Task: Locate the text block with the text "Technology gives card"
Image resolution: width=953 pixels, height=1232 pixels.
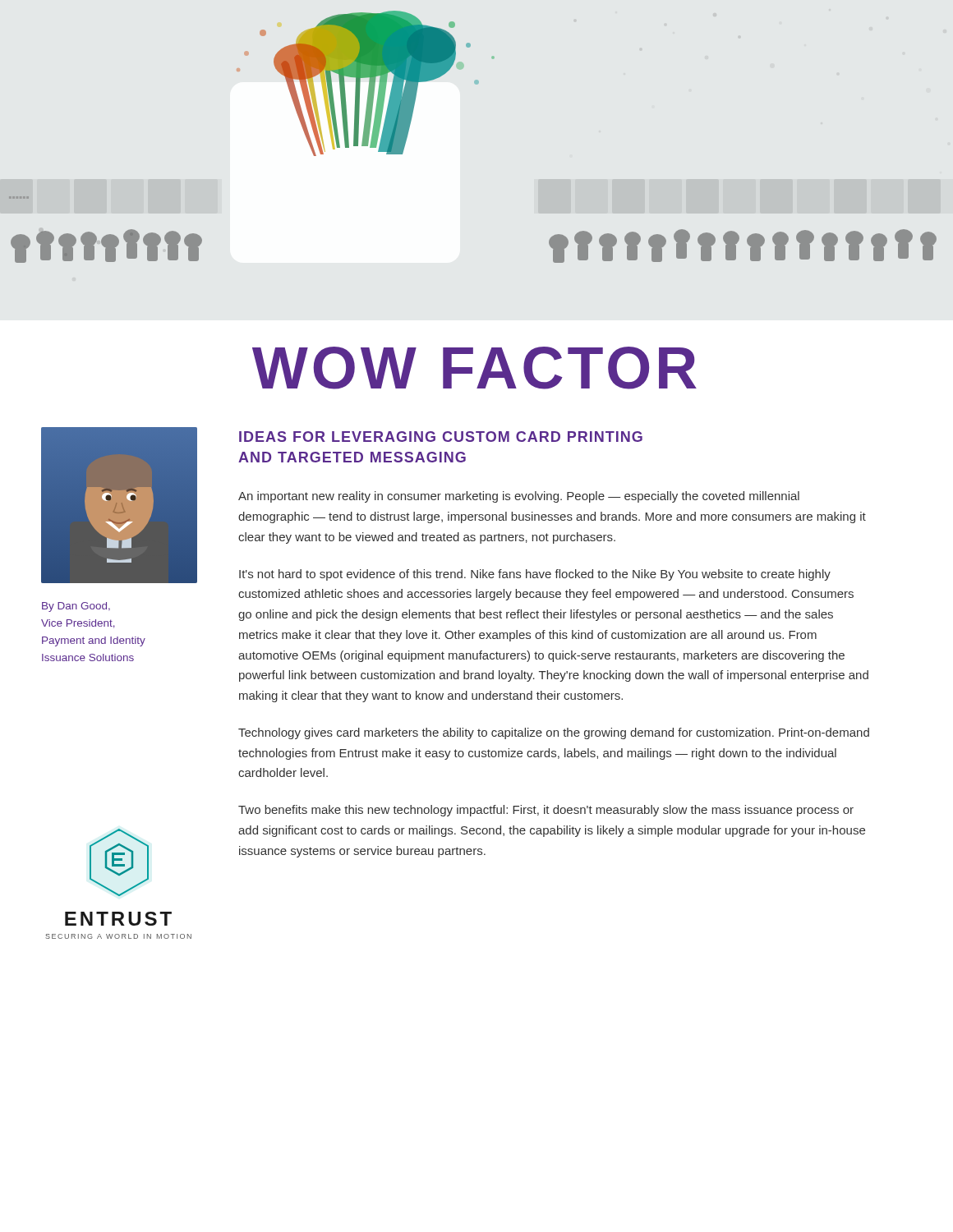Action: click(554, 752)
